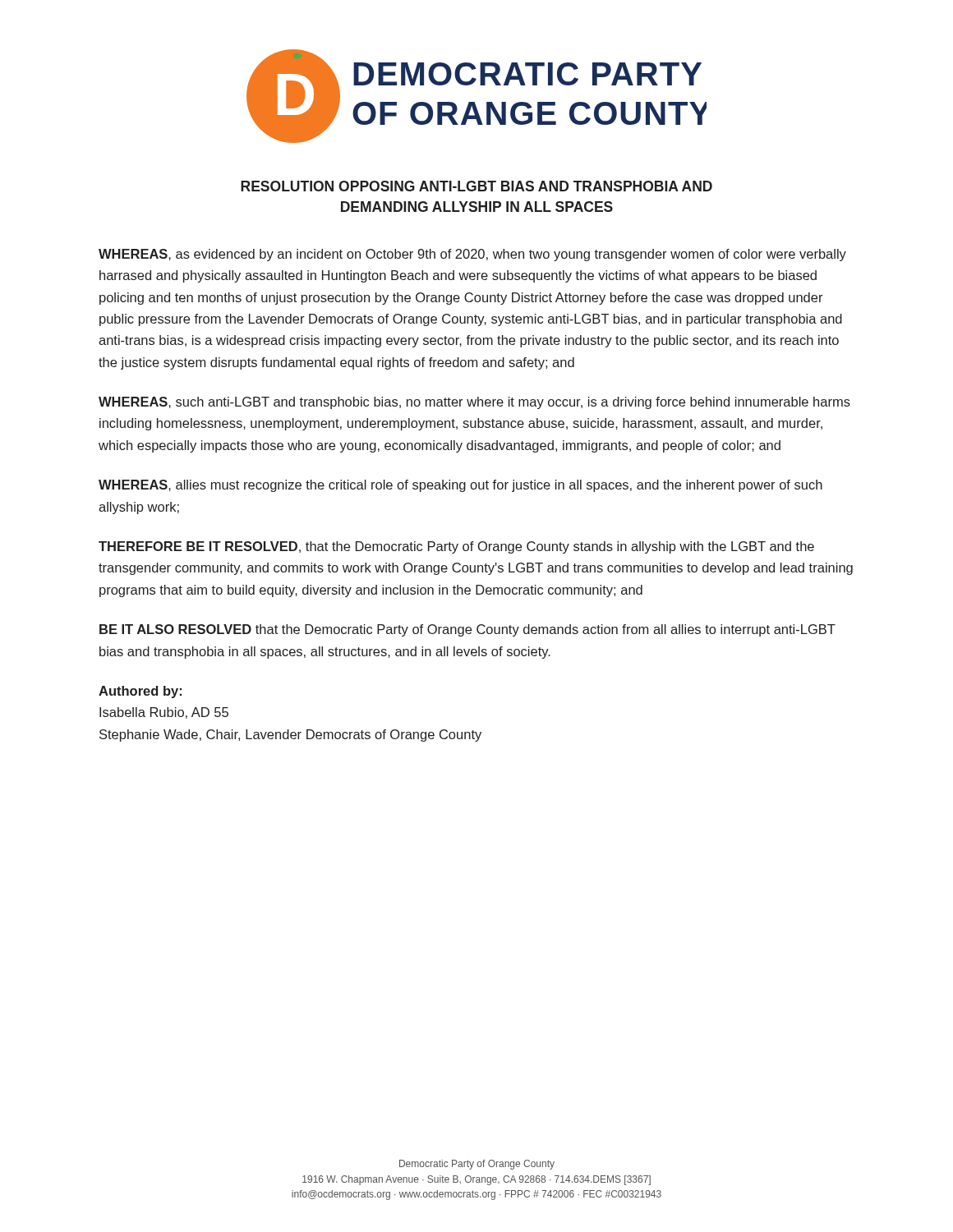Viewport: 953px width, 1232px height.
Task: Point to the text starting "WHEREAS, such anti-LGBT"
Action: tap(474, 423)
